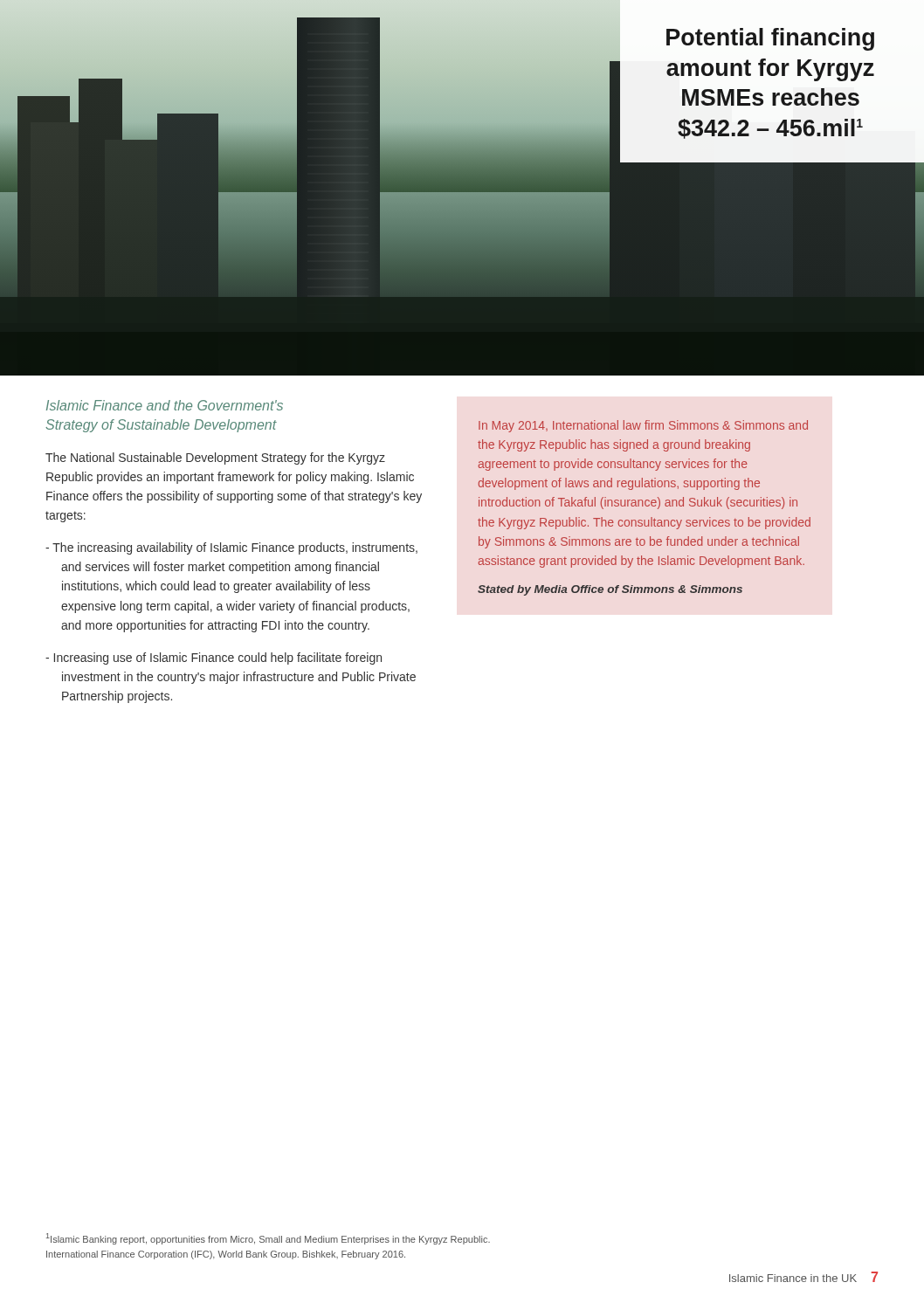Point to the block beginning "In May 2014, International law"
The image size is (924, 1310).
pyautogui.click(x=645, y=506)
